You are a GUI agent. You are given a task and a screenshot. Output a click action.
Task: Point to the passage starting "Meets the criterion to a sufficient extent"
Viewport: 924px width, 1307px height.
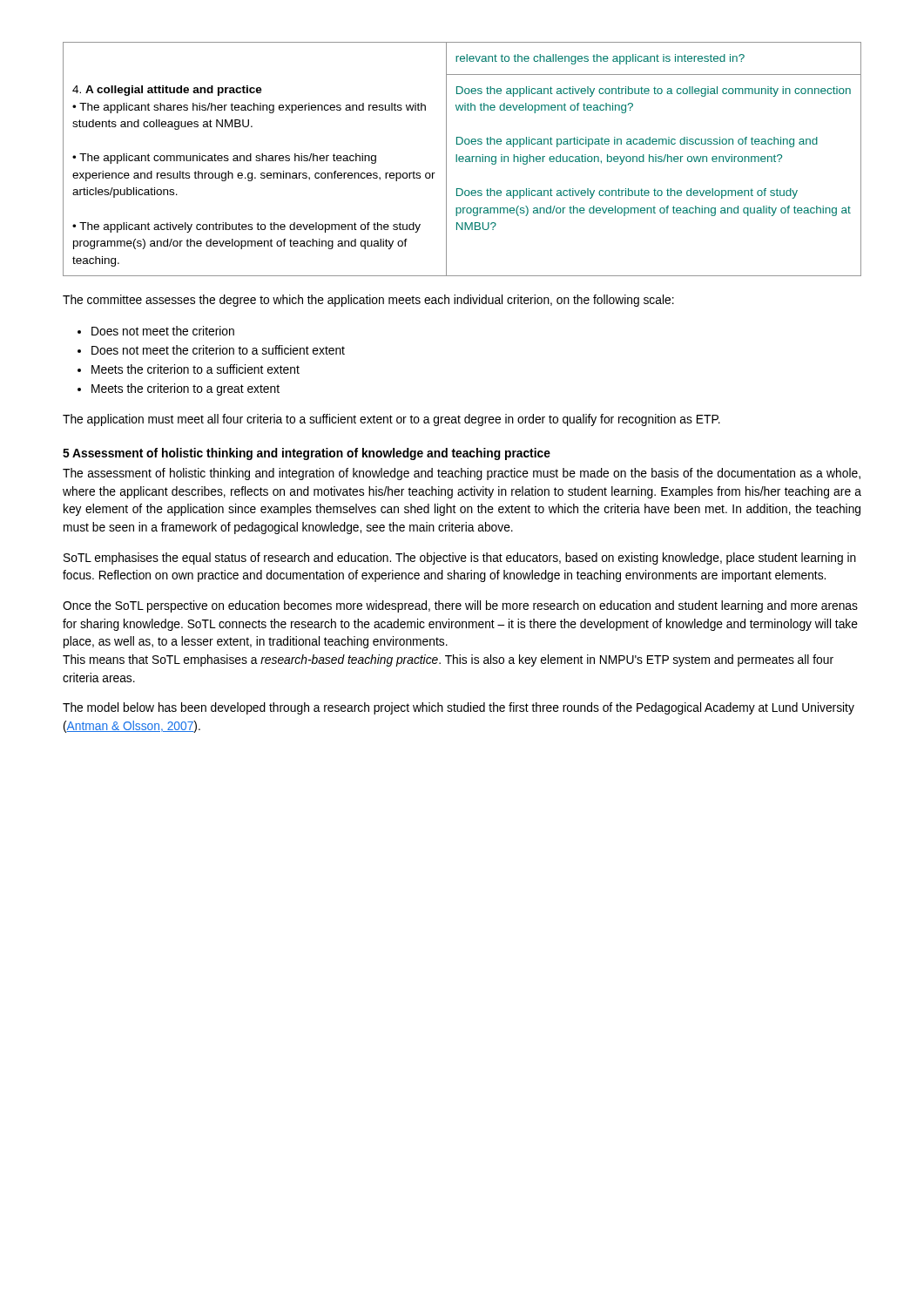click(x=195, y=370)
